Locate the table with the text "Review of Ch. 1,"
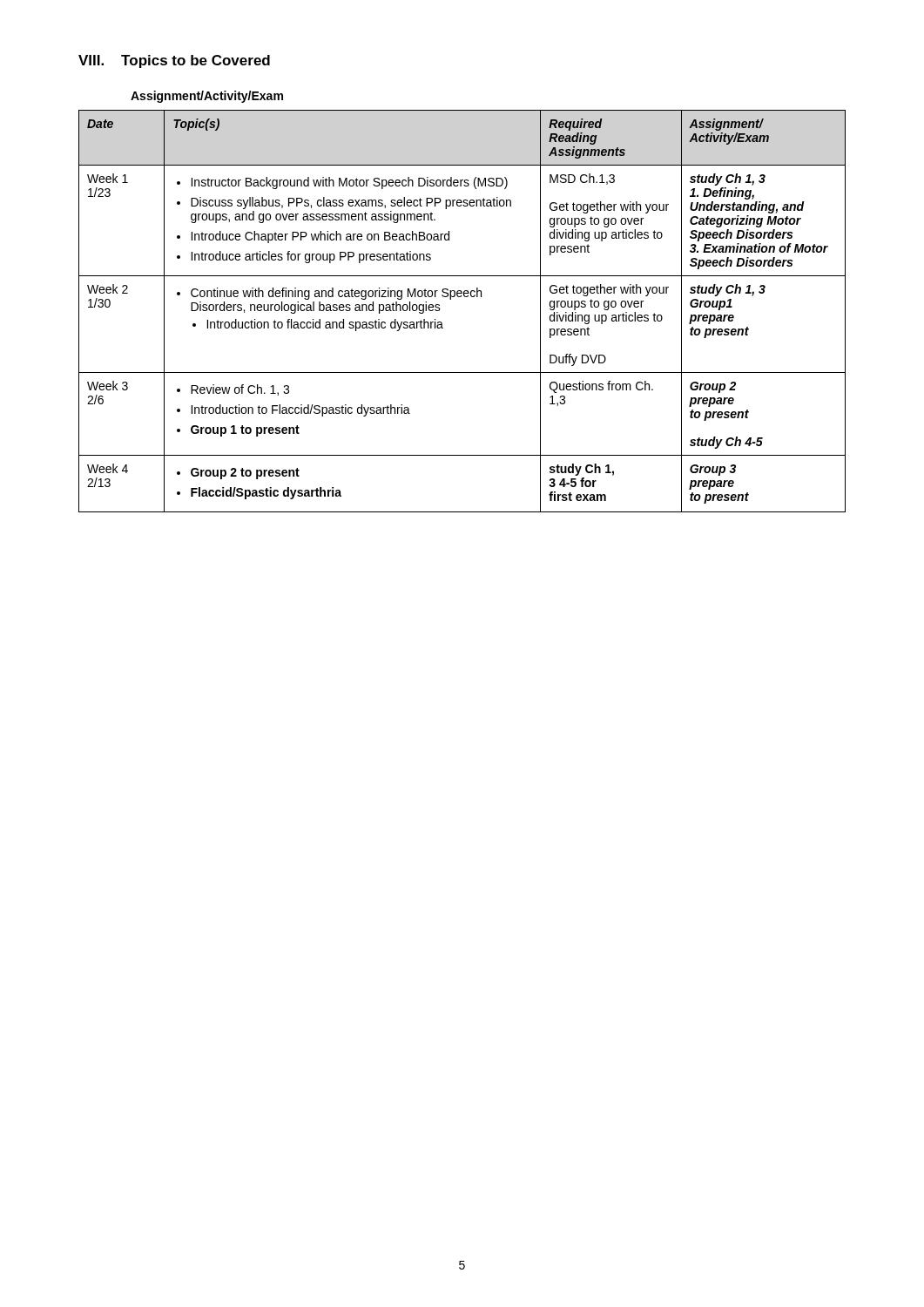The height and width of the screenshot is (1307, 924). pyautogui.click(x=462, y=311)
